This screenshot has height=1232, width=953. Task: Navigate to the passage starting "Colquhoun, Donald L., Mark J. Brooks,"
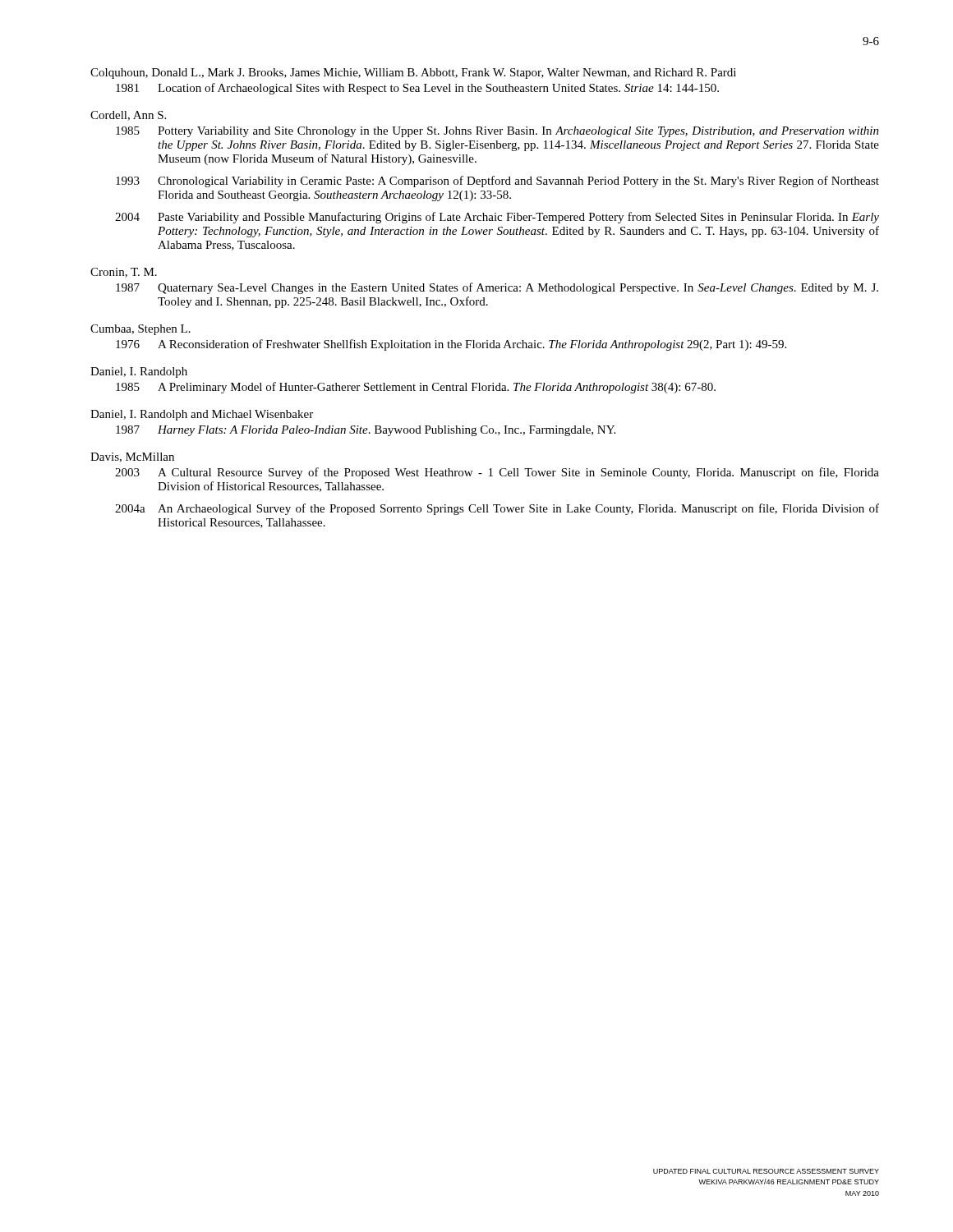(485, 80)
